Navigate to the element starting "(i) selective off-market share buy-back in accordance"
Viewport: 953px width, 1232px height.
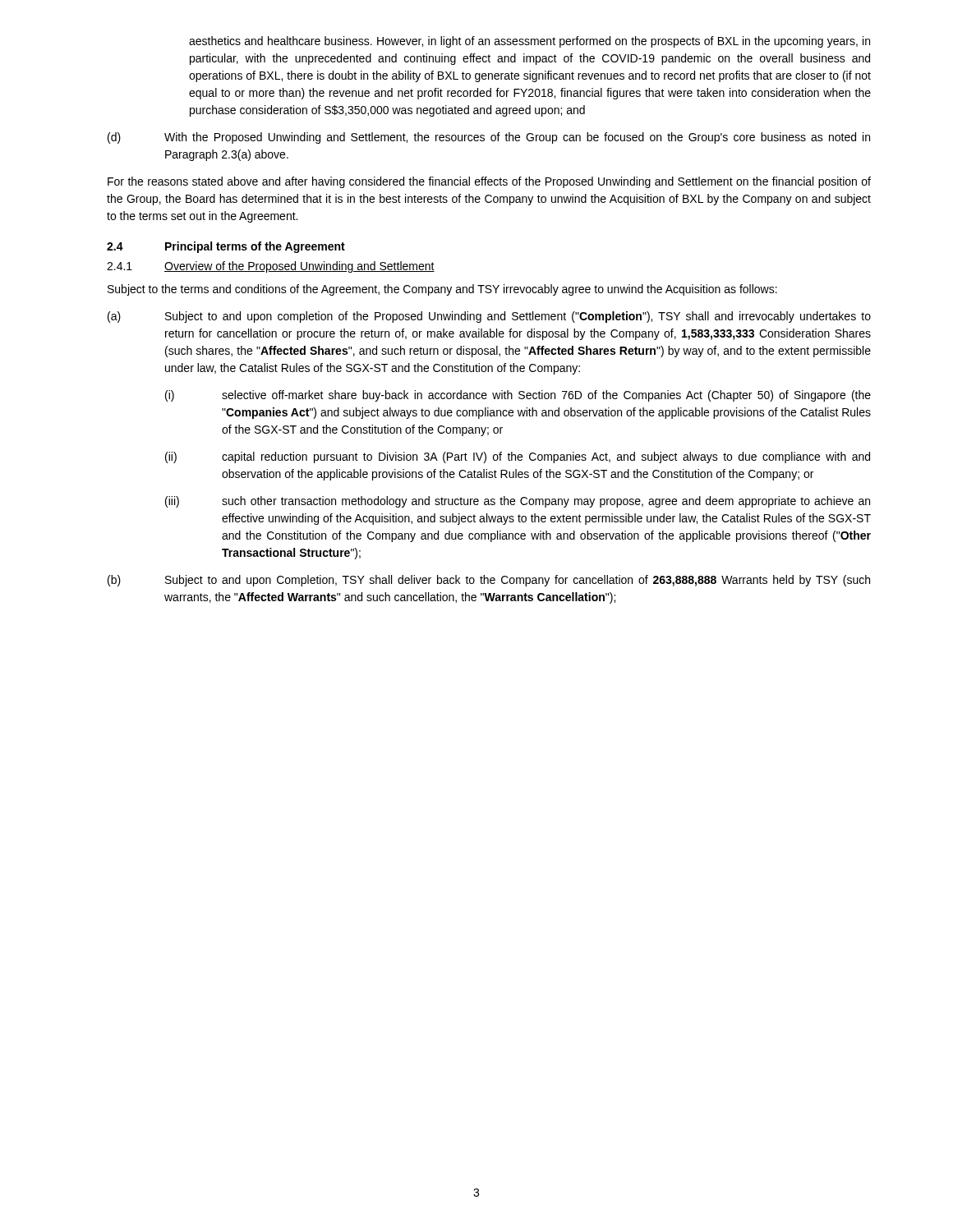pyautogui.click(x=518, y=413)
